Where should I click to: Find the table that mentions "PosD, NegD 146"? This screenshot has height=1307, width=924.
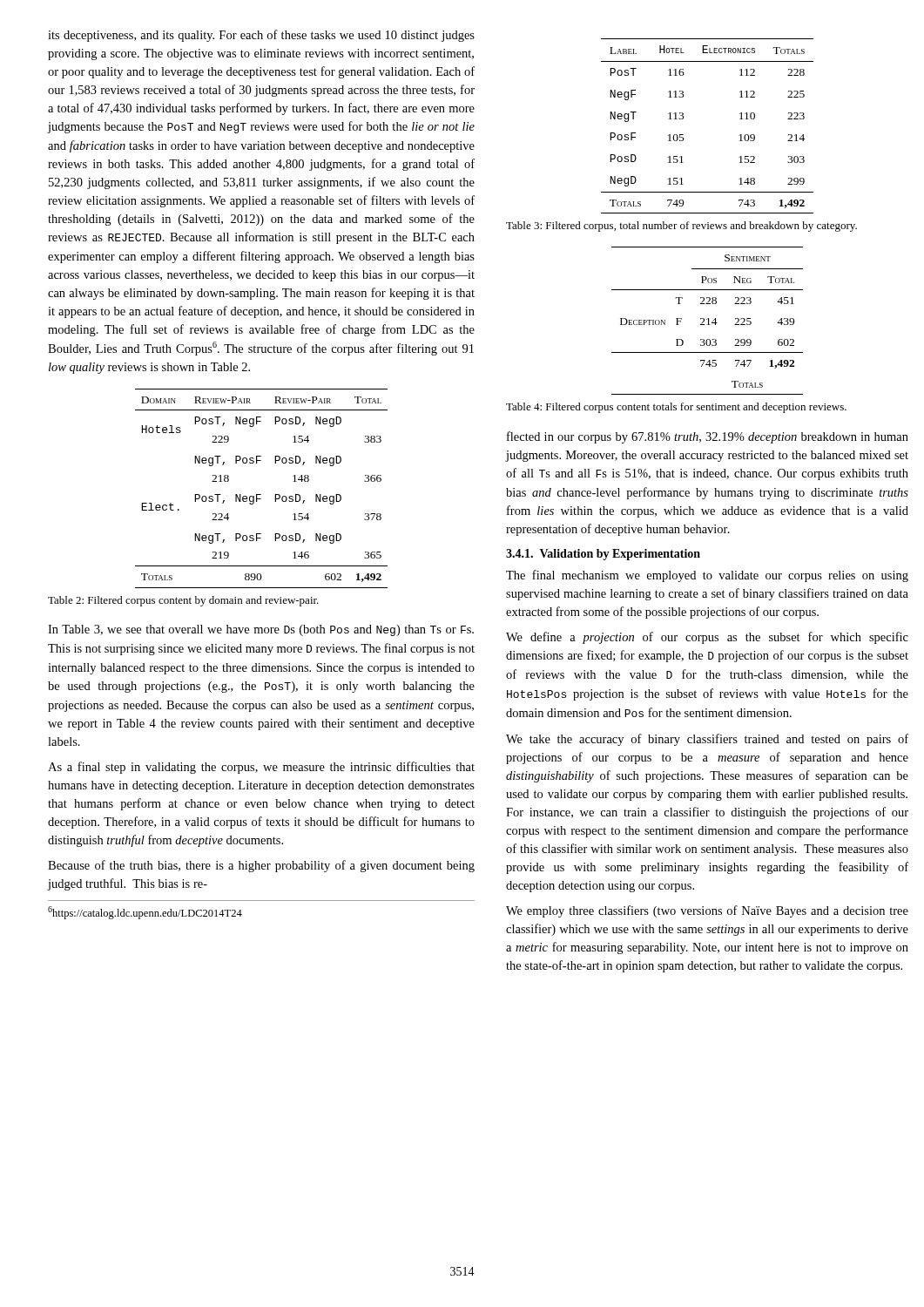[261, 488]
